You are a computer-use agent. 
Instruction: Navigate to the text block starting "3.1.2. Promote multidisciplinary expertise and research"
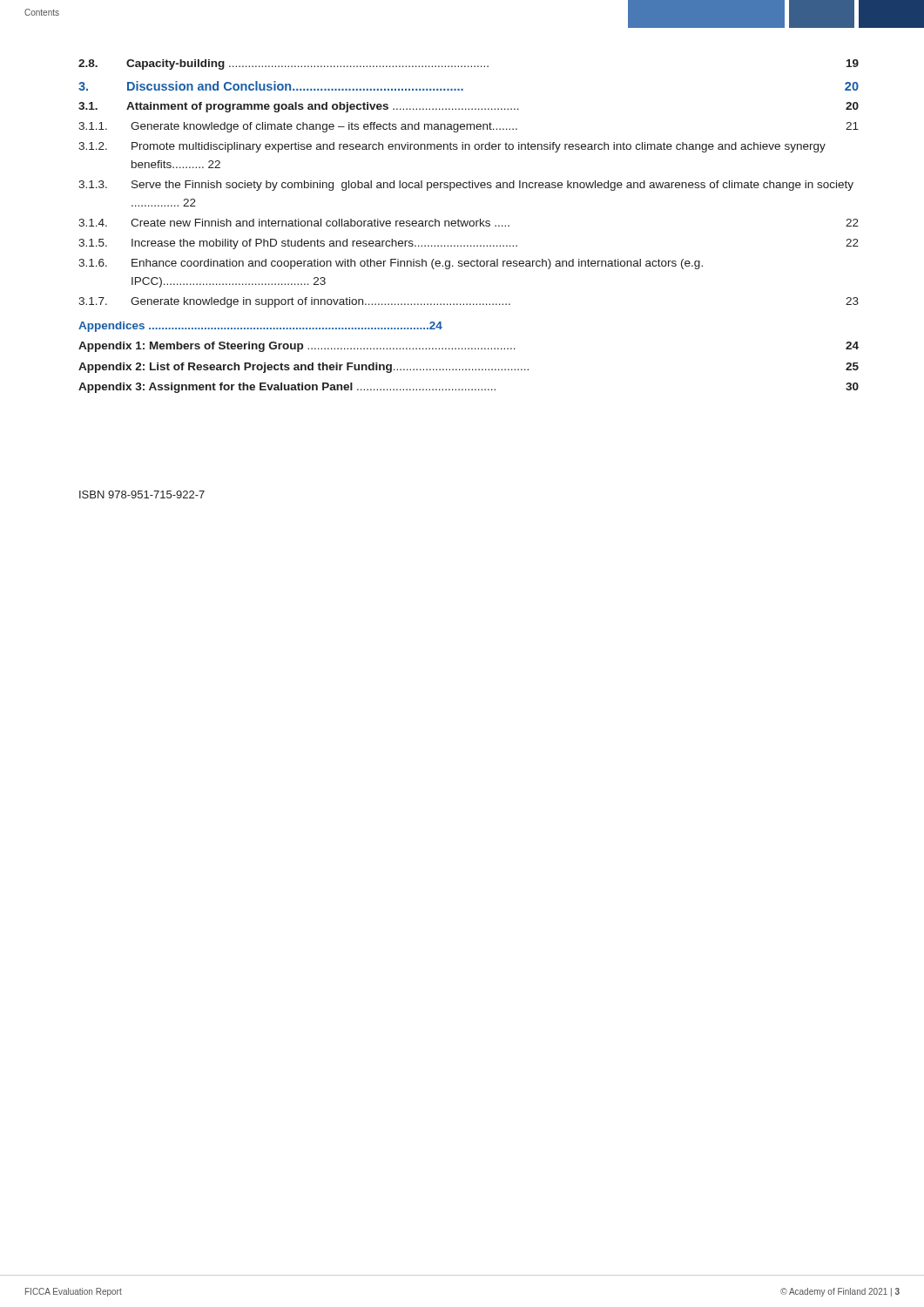click(x=469, y=156)
